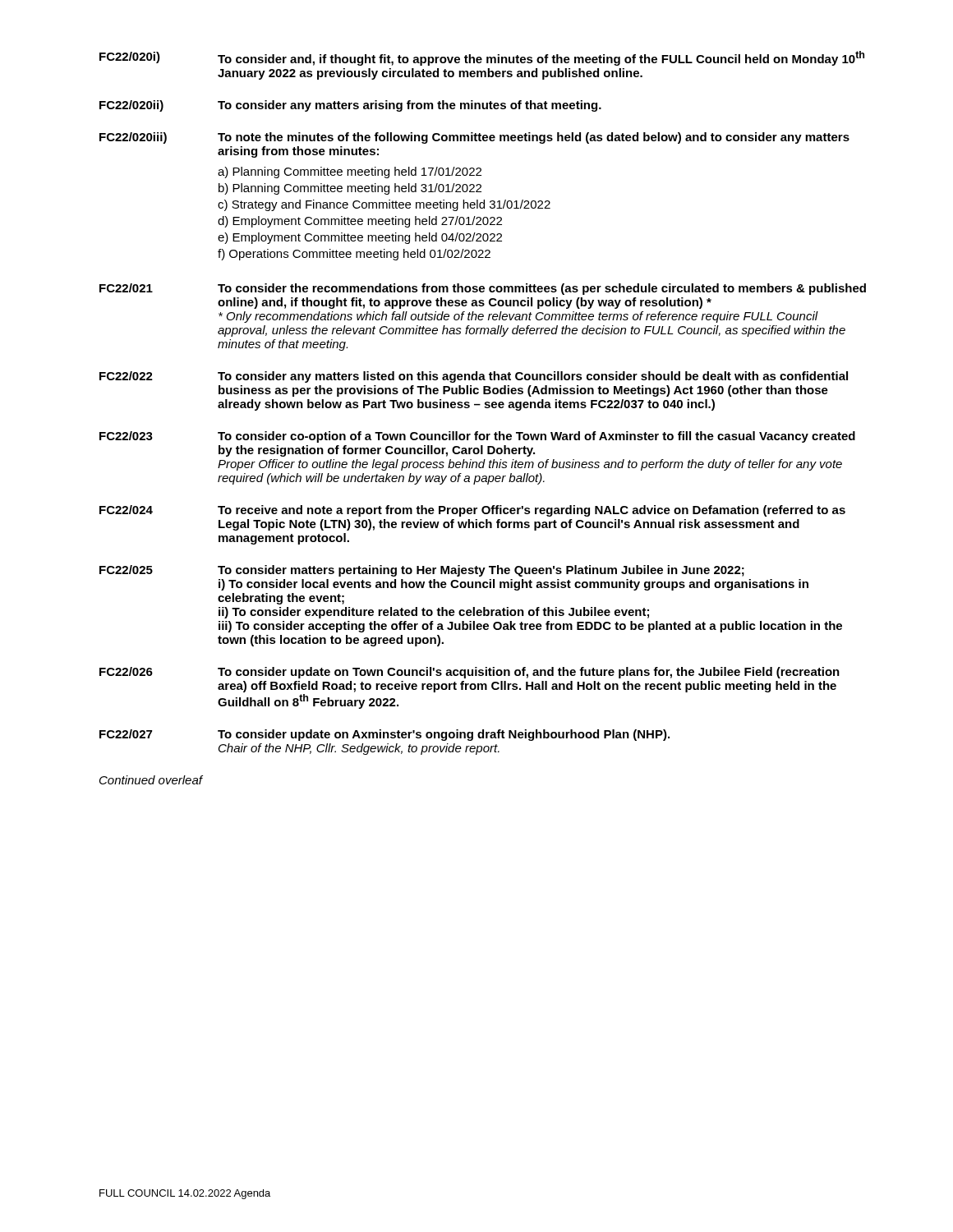The image size is (953, 1232).
Task: Where is the passage that starts "FC22/024 To receive and note a"?
Action: pyautogui.click(x=485, y=524)
